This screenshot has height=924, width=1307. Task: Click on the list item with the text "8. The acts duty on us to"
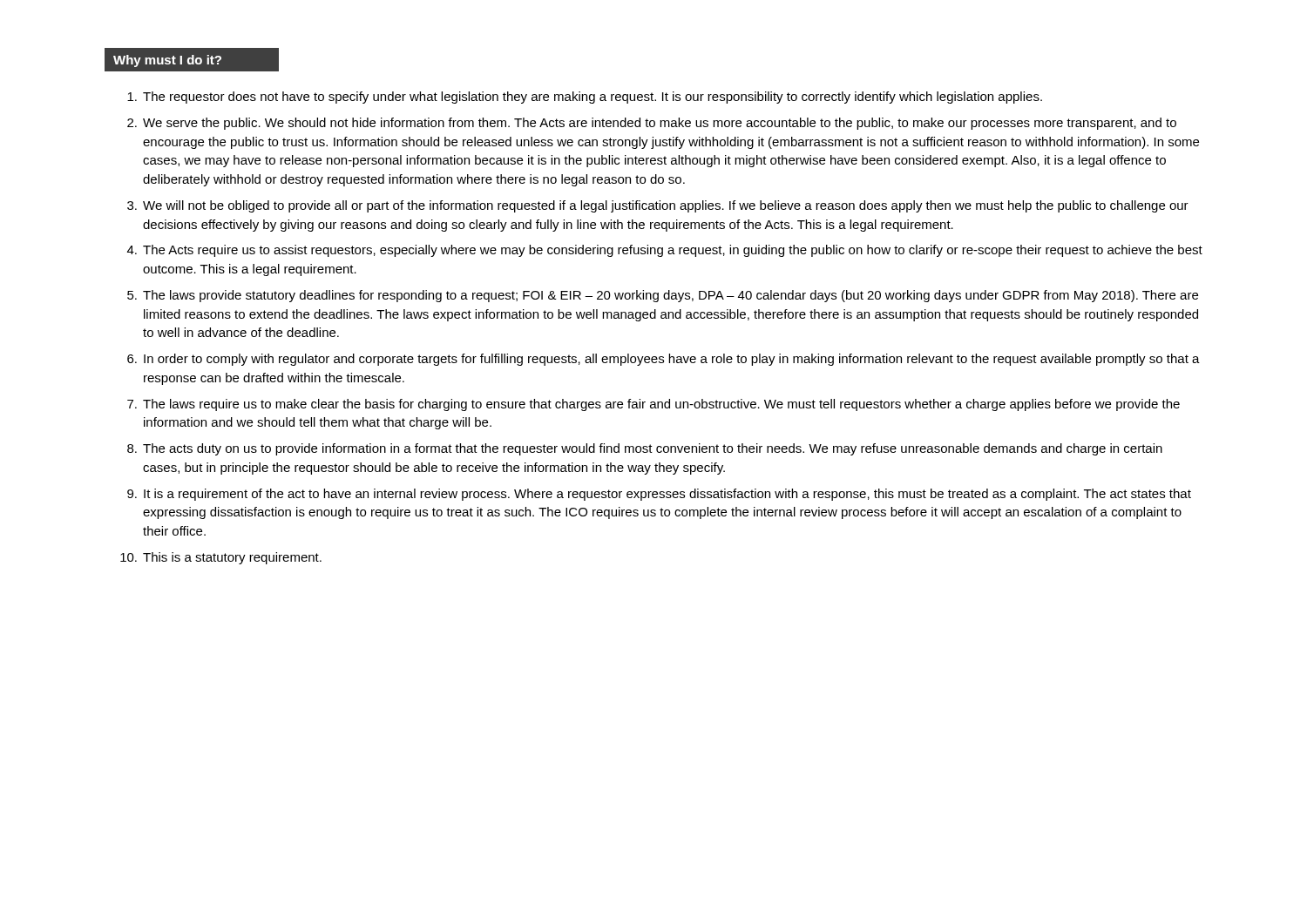pos(654,458)
